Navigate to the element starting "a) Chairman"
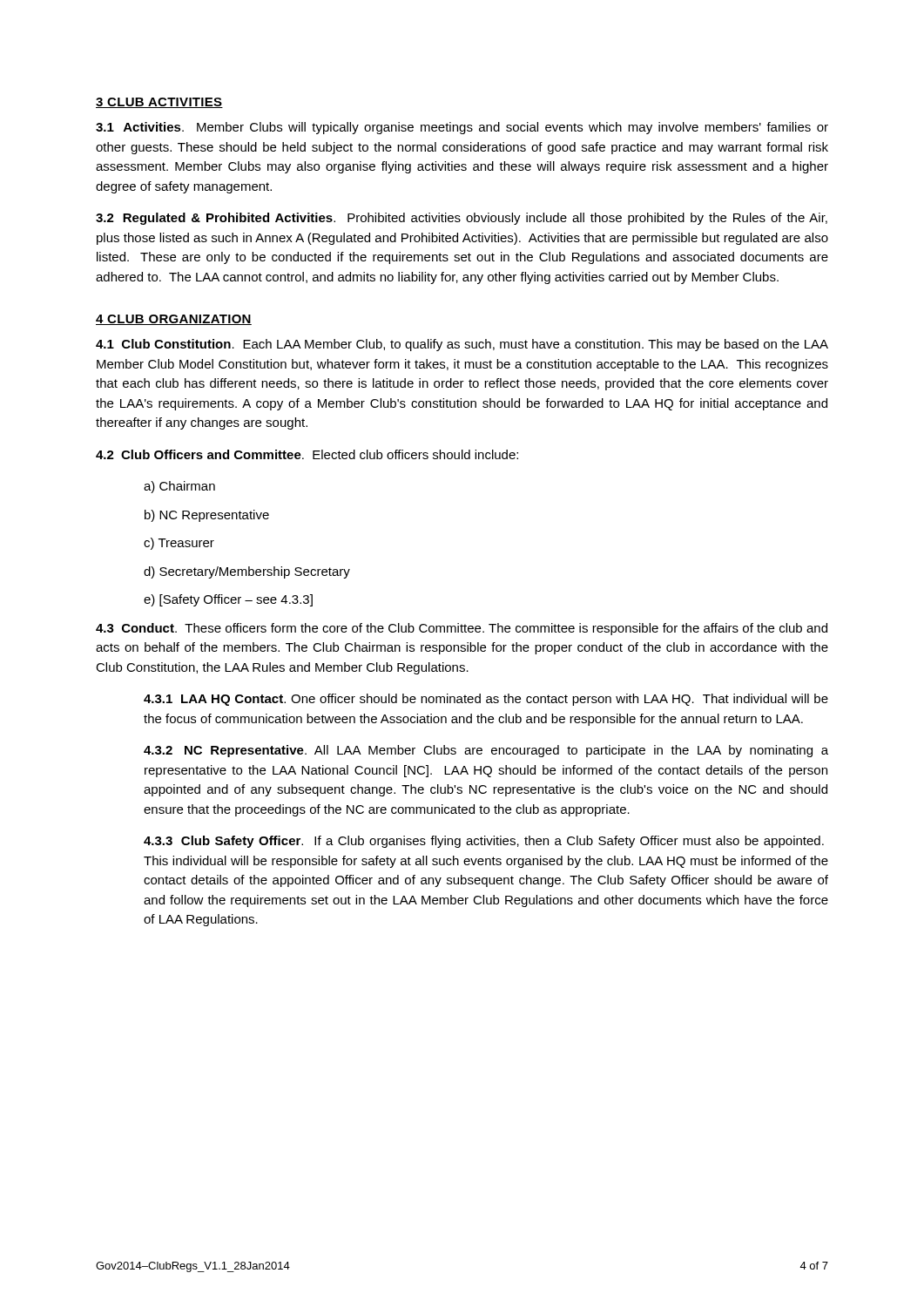Screen dimensions: 1307x924 (180, 486)
